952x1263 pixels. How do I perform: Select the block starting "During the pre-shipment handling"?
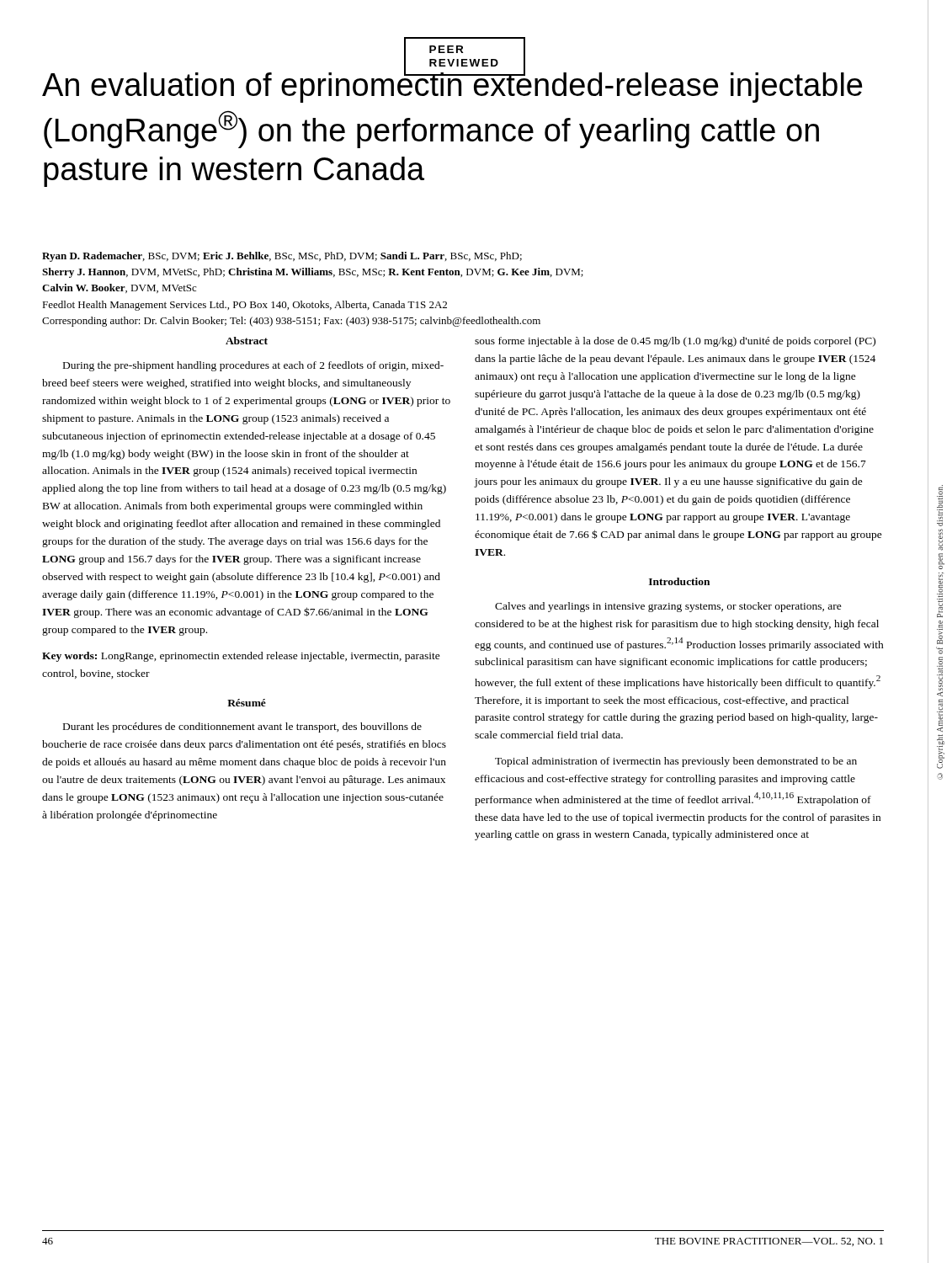point(247,498)
